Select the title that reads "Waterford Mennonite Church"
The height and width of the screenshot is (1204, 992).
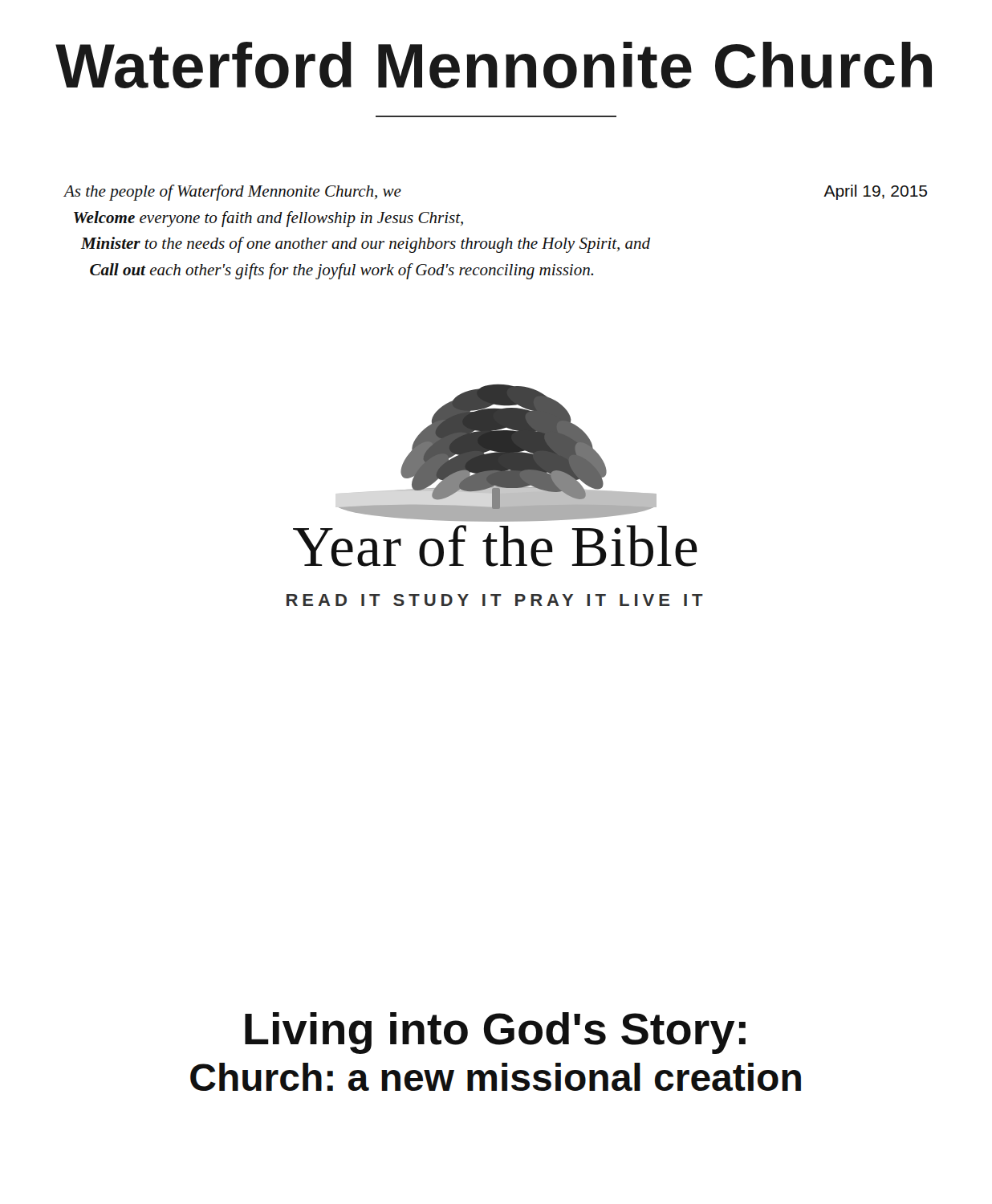[x=496, y=75]
